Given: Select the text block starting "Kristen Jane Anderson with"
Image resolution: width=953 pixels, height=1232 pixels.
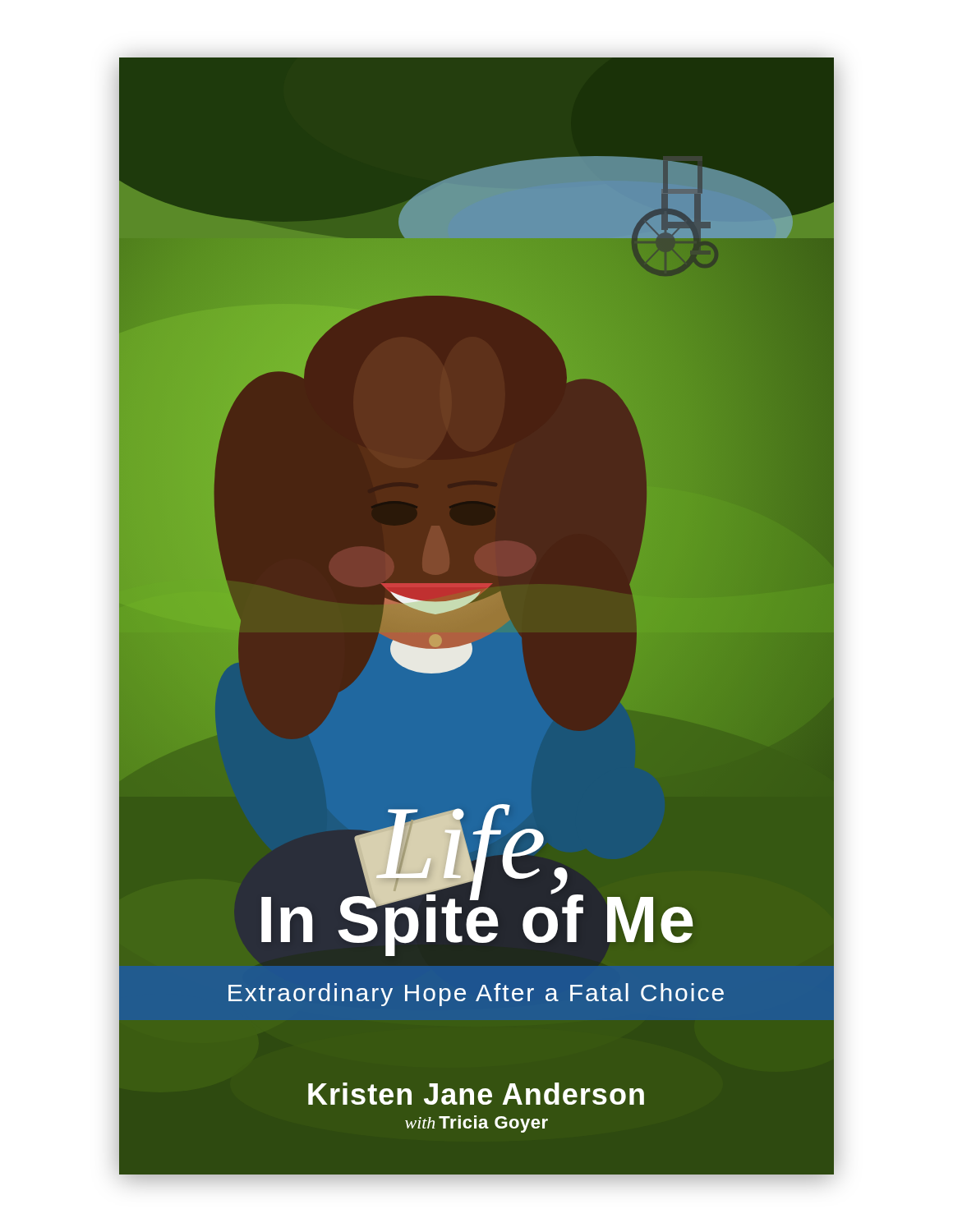Looking at the screenshot, I should pyautogui.click(x=476, y=1106).
